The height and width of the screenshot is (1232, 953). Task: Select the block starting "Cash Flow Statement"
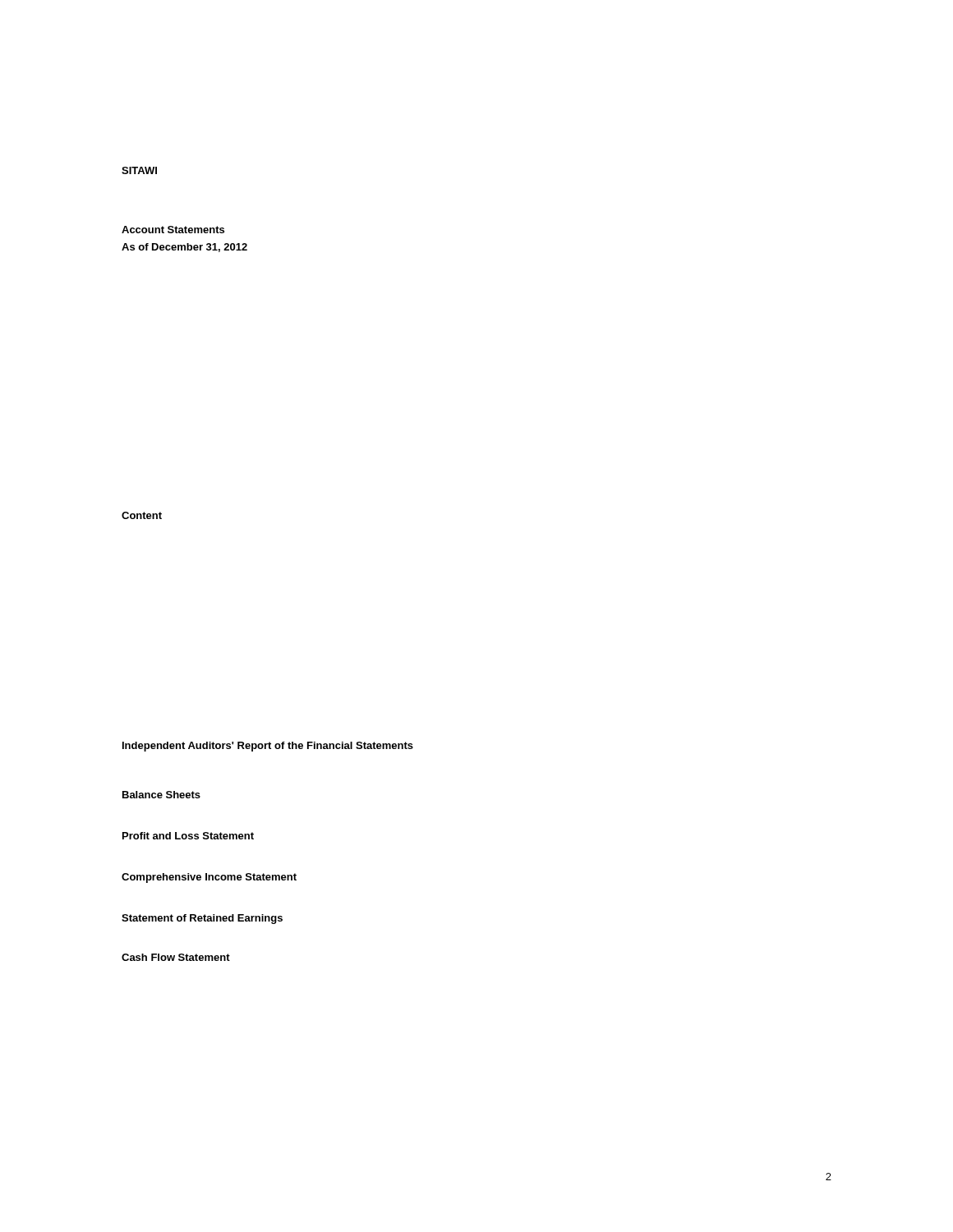coord(176,957)
